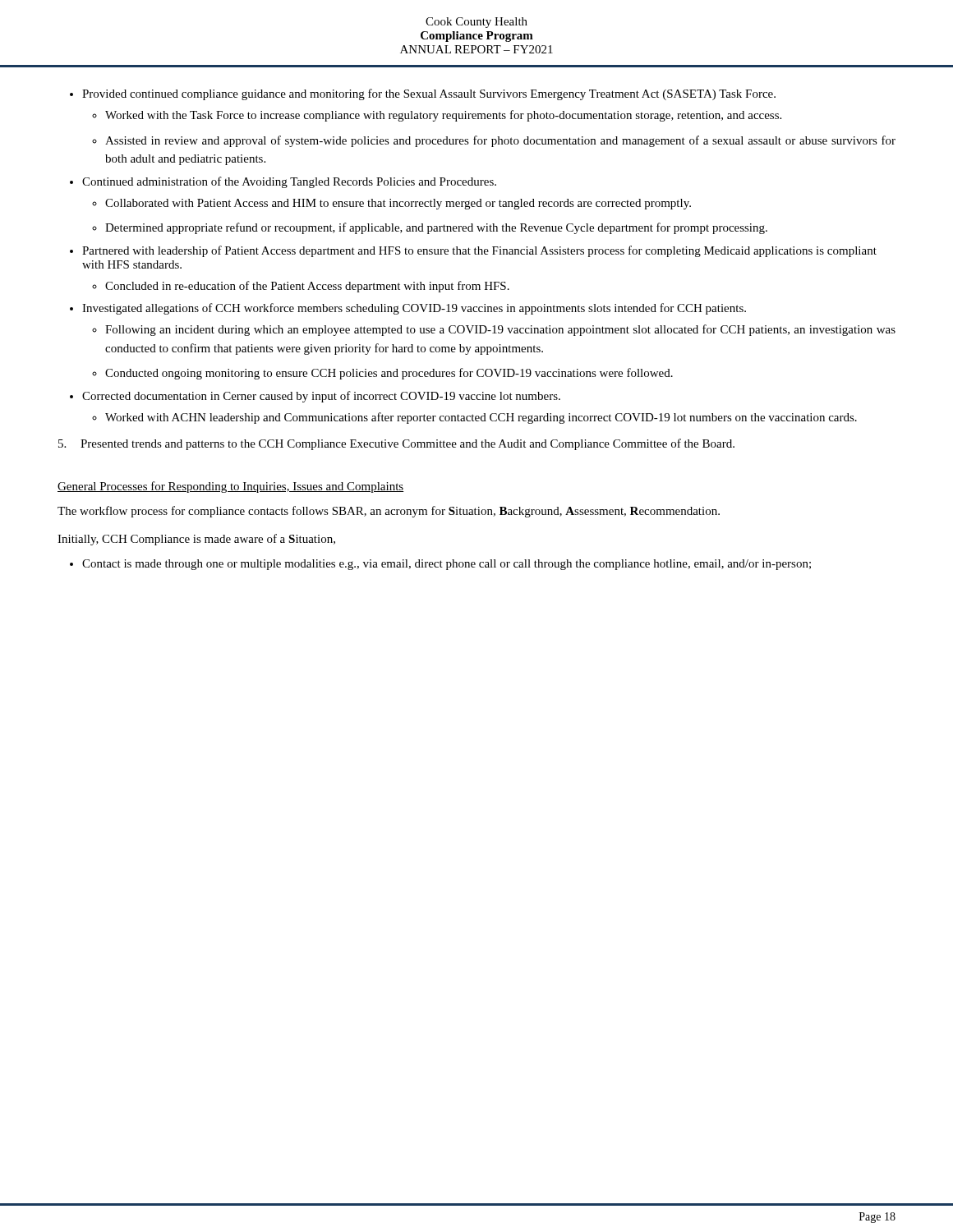The width and height of the screenshot is (953, 1232).
Task: Find the block on this page that starts "Initially, CCH Compliance is made aware of"
Action: [x=197, y=538]
